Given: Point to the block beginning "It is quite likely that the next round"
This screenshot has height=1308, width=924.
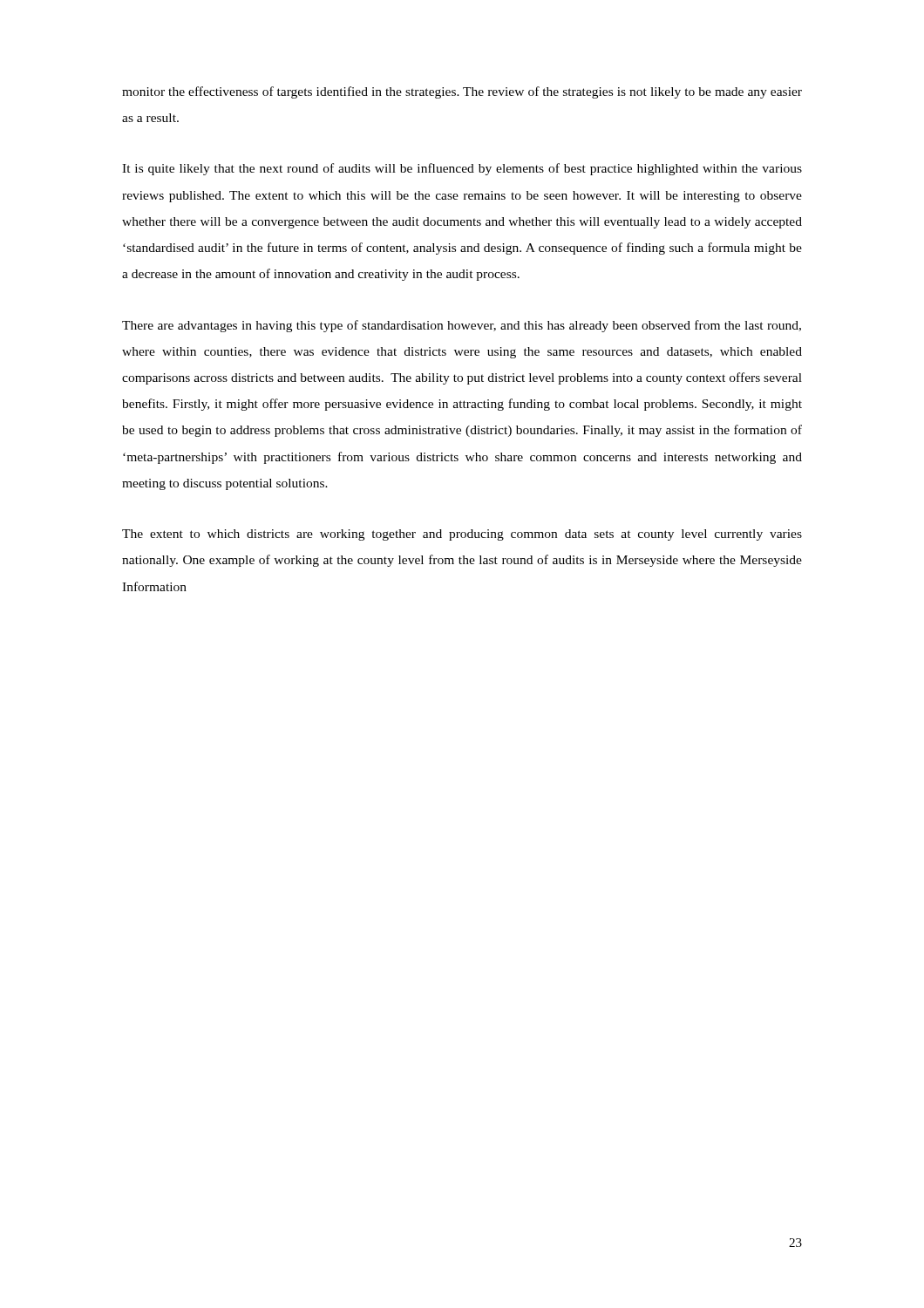Looking at the screenshot, I should (x=462, y=221).
